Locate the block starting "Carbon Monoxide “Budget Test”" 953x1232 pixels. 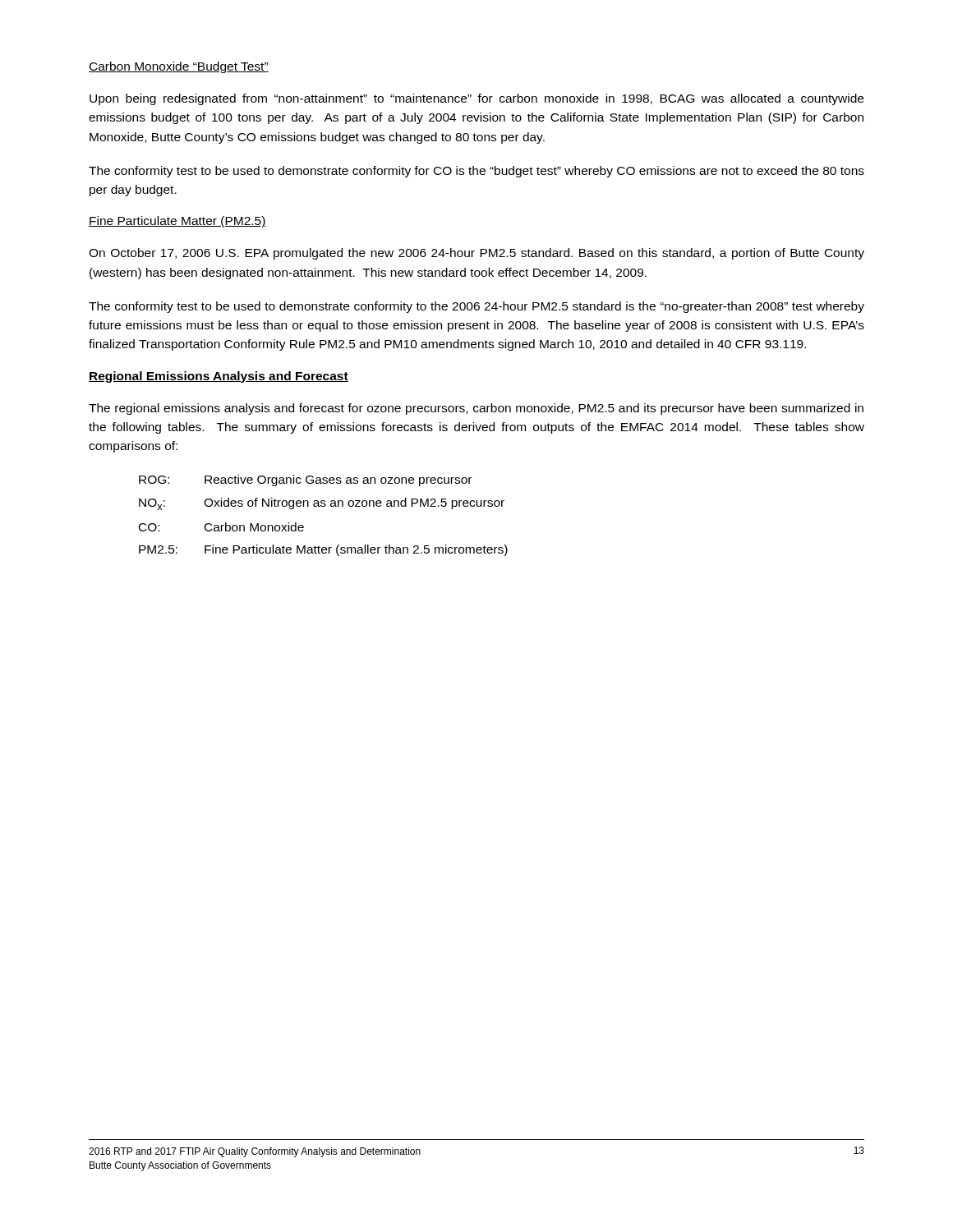[178, 66]
